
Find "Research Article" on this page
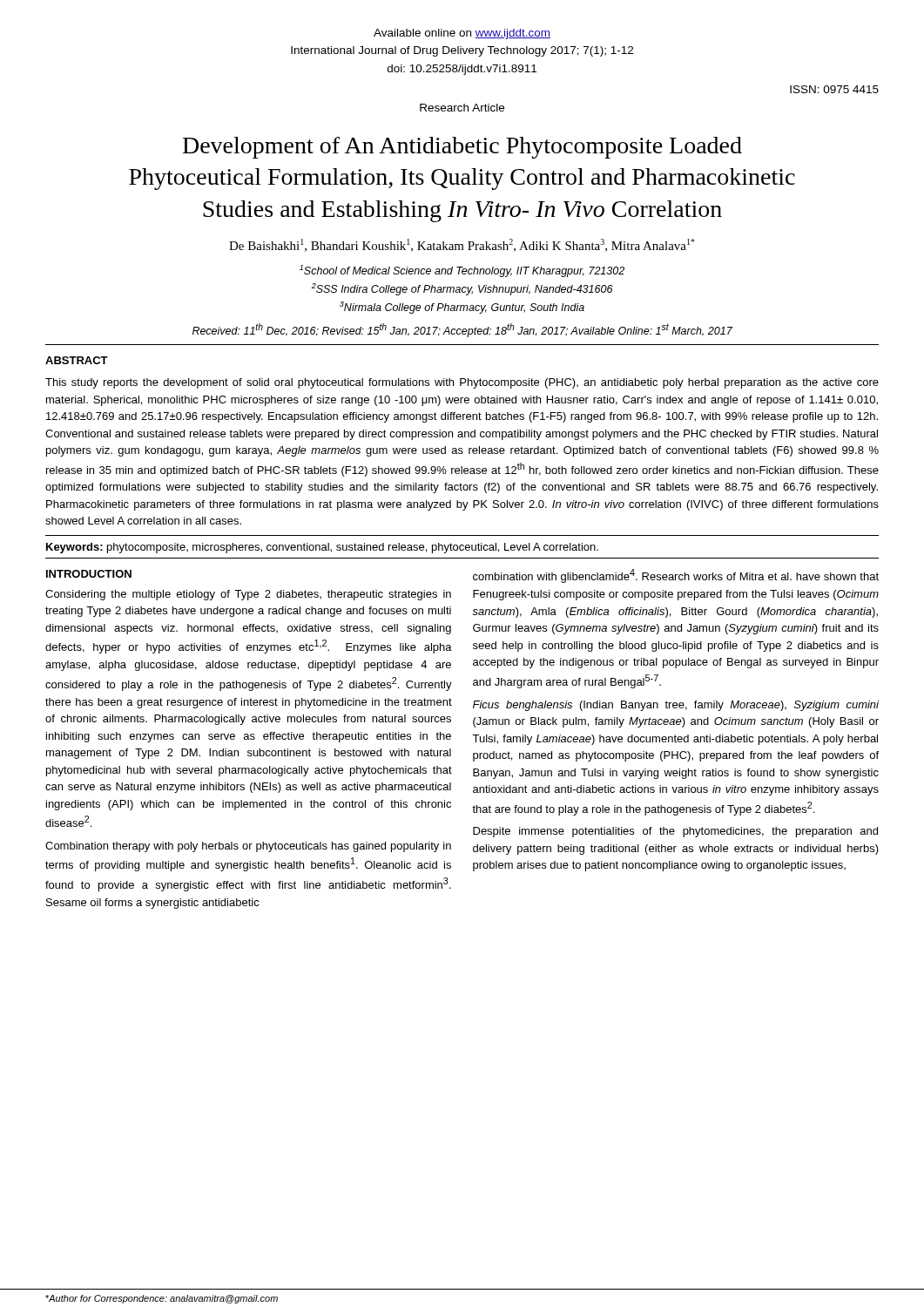coord(462,107)
